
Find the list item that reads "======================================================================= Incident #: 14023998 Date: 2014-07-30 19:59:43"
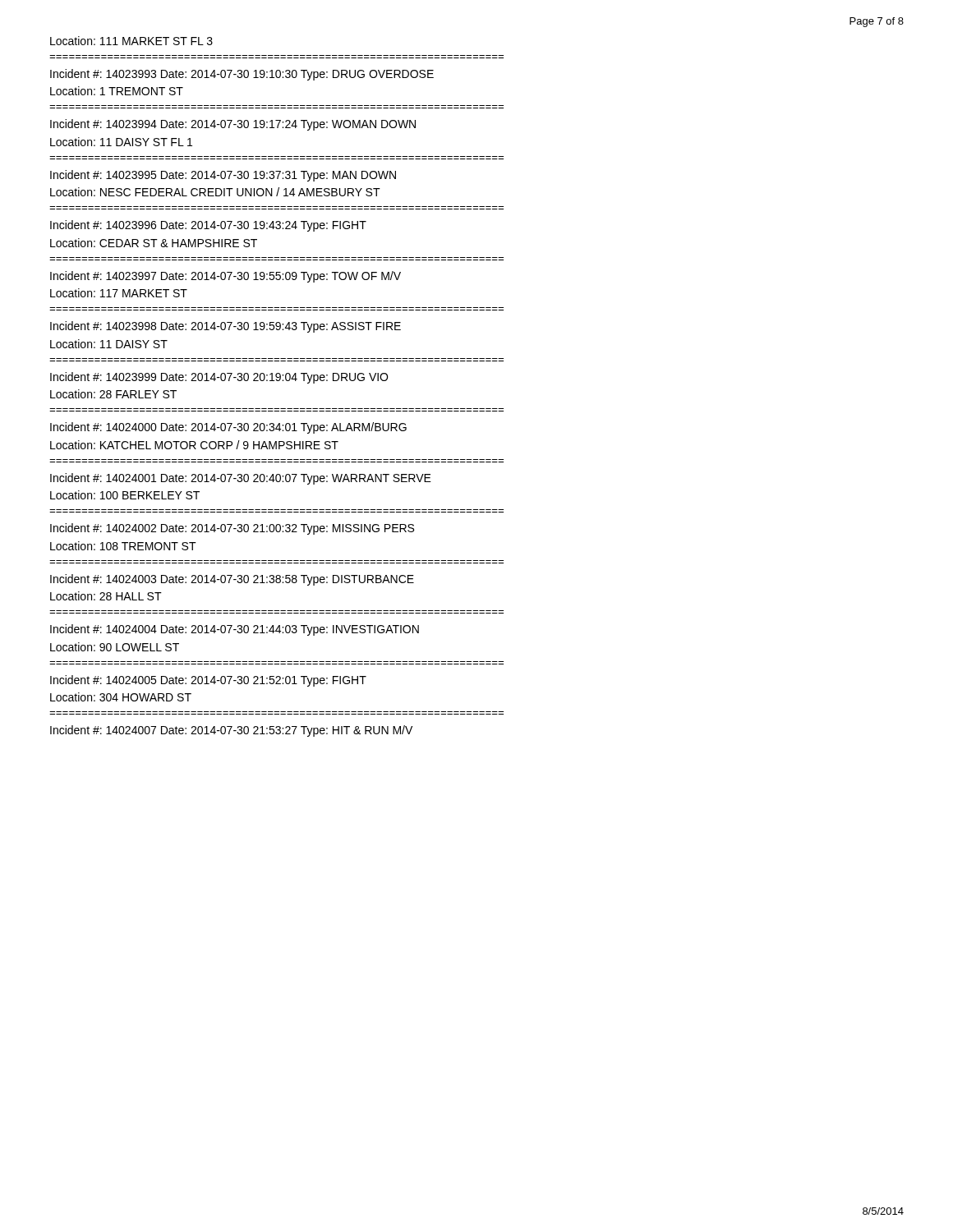click(x=226, y=327)
